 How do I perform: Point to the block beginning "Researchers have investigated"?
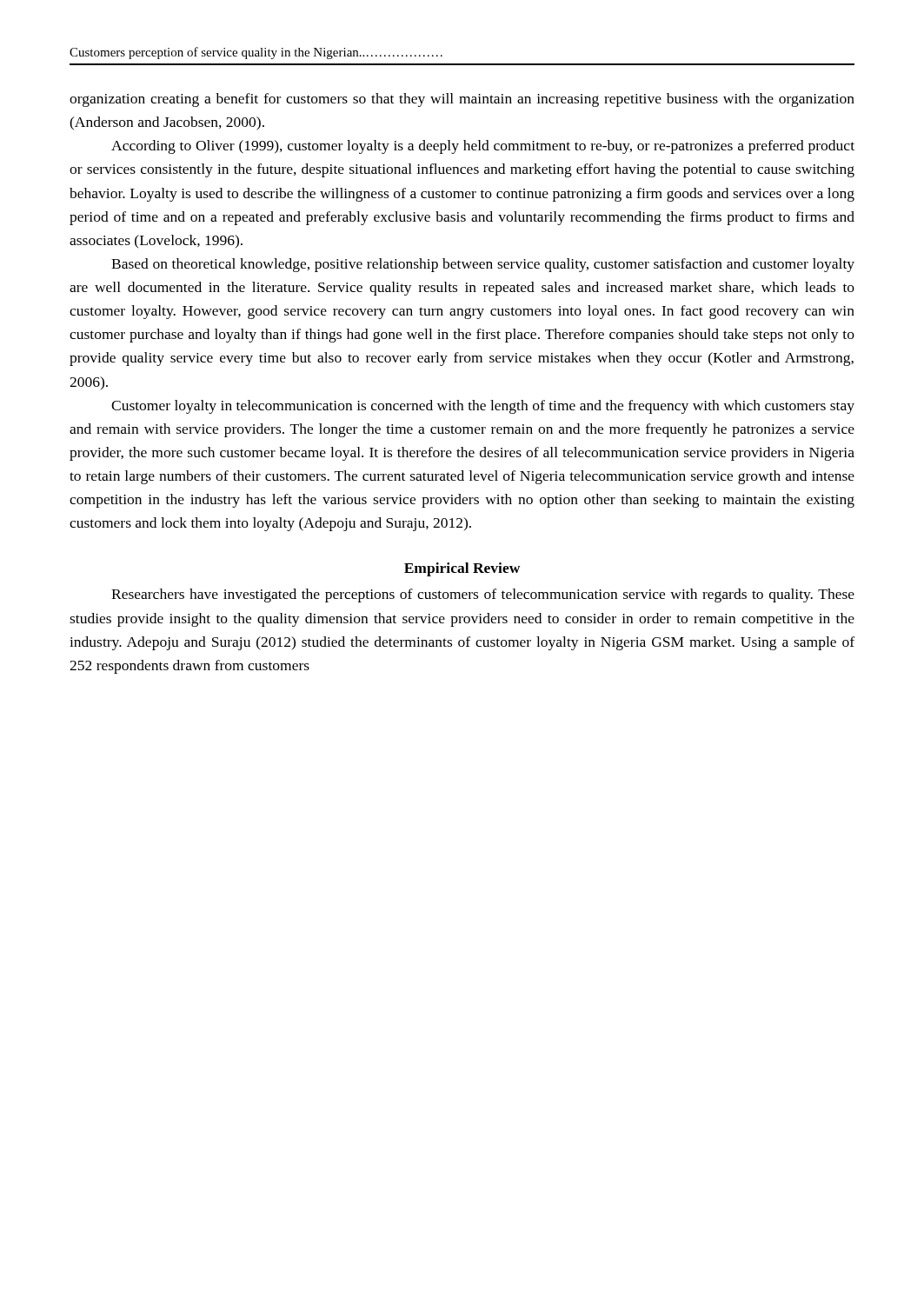pos(462,630)
